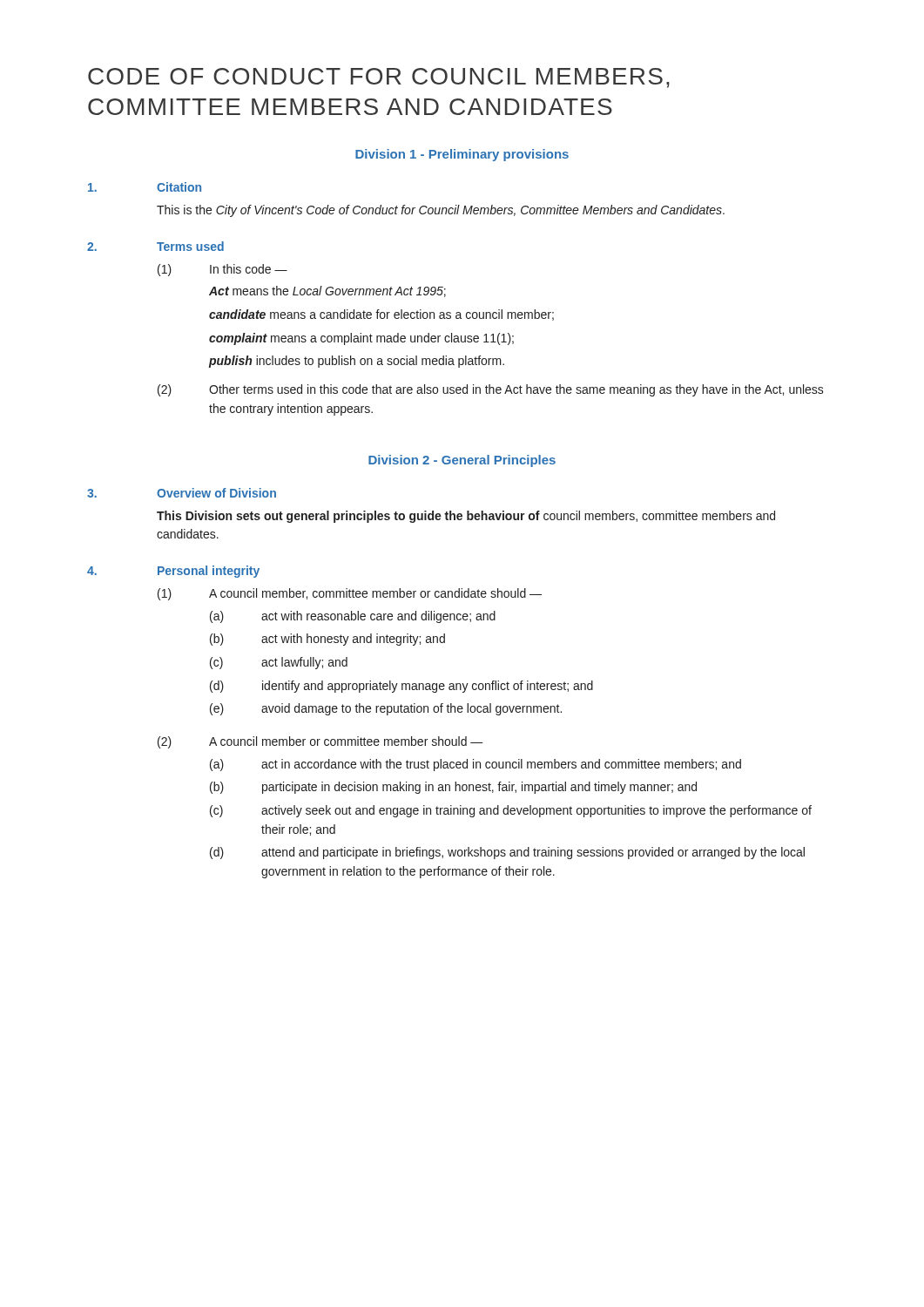The height and width of the screenshot is (1307, 924).
Task: Click the passage that begins "A council member, committee"
Action: [x=375, y=593]
